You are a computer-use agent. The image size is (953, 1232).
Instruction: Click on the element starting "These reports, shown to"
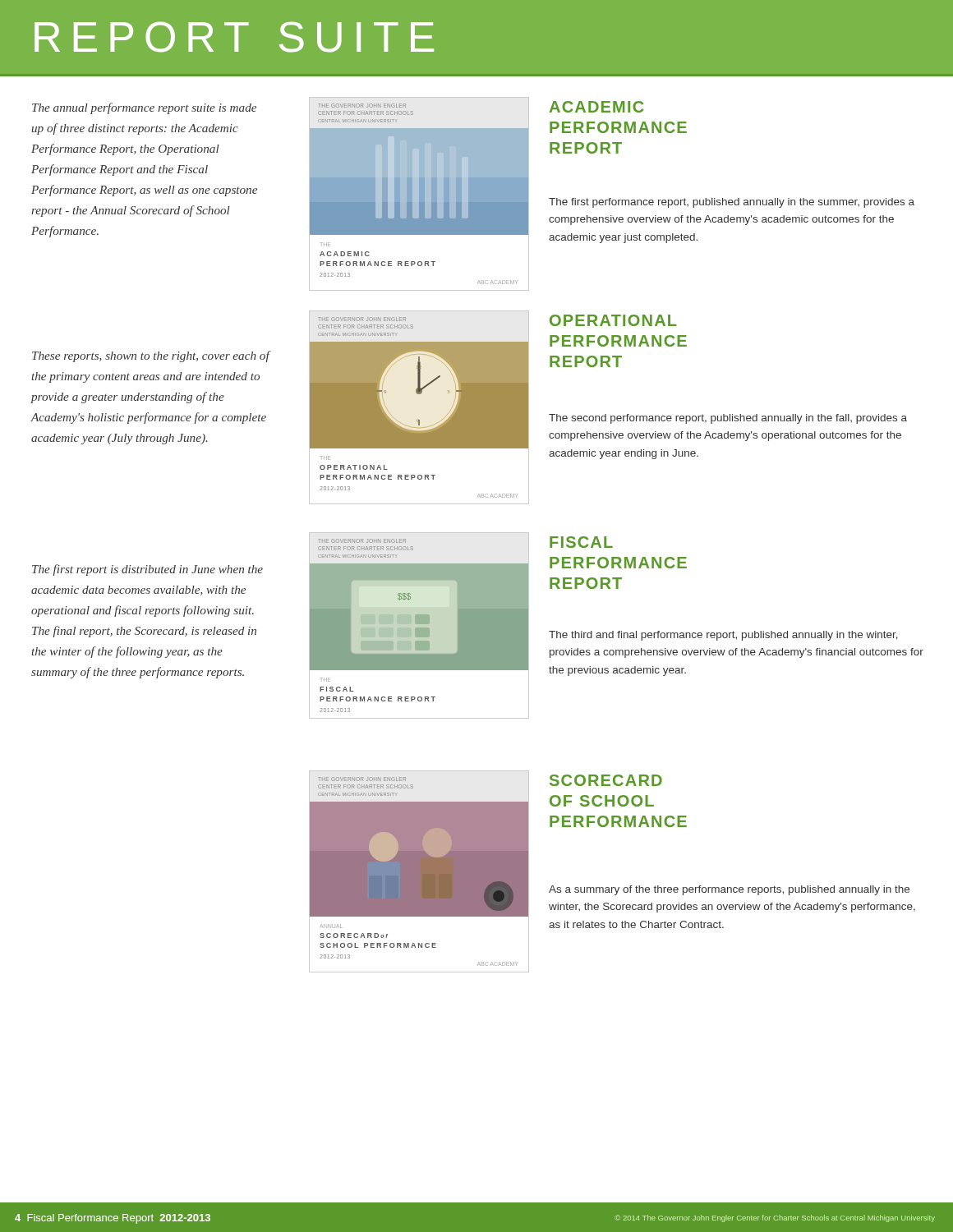(150, 396)
